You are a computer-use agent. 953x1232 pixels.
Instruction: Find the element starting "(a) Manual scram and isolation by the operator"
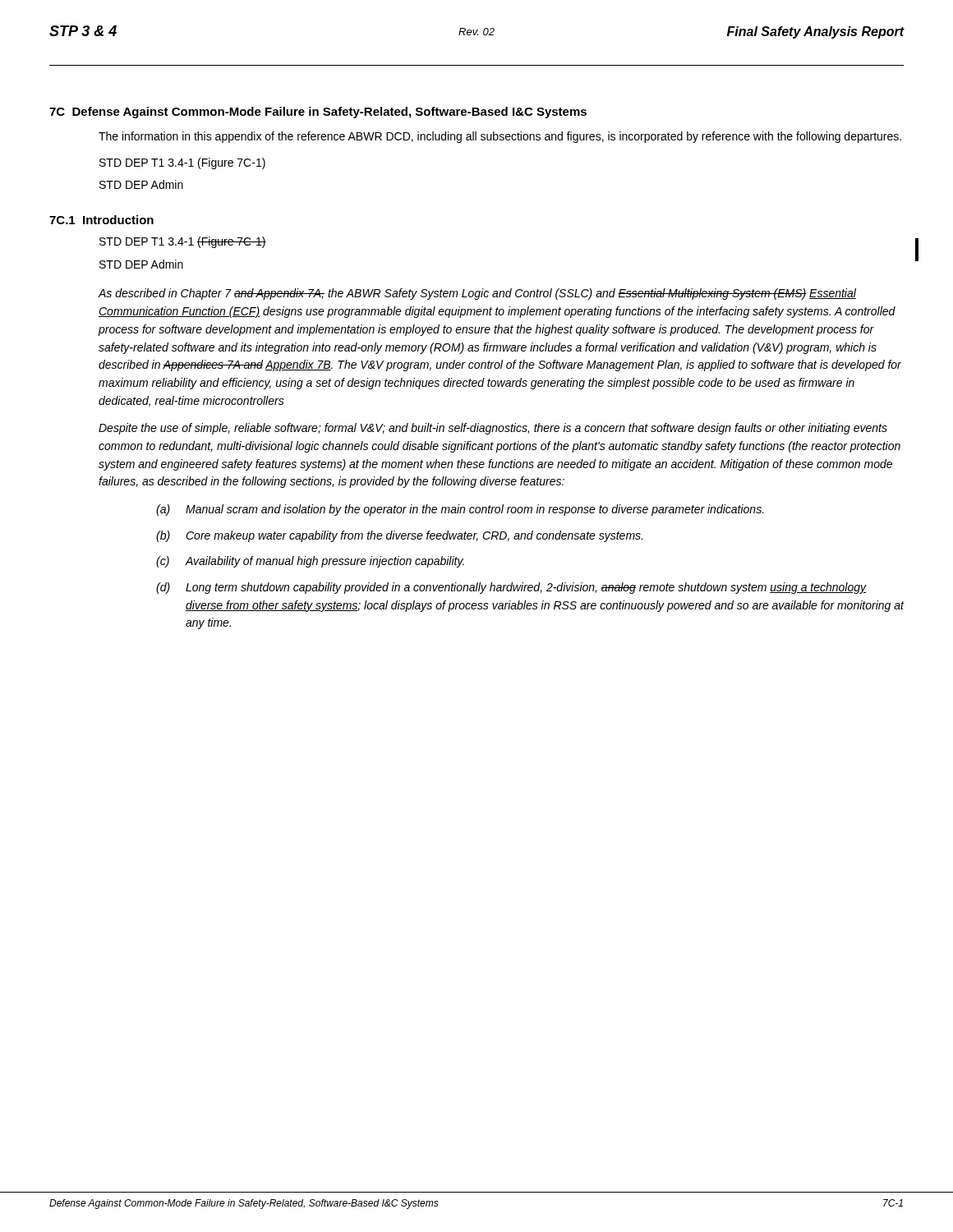530,510
